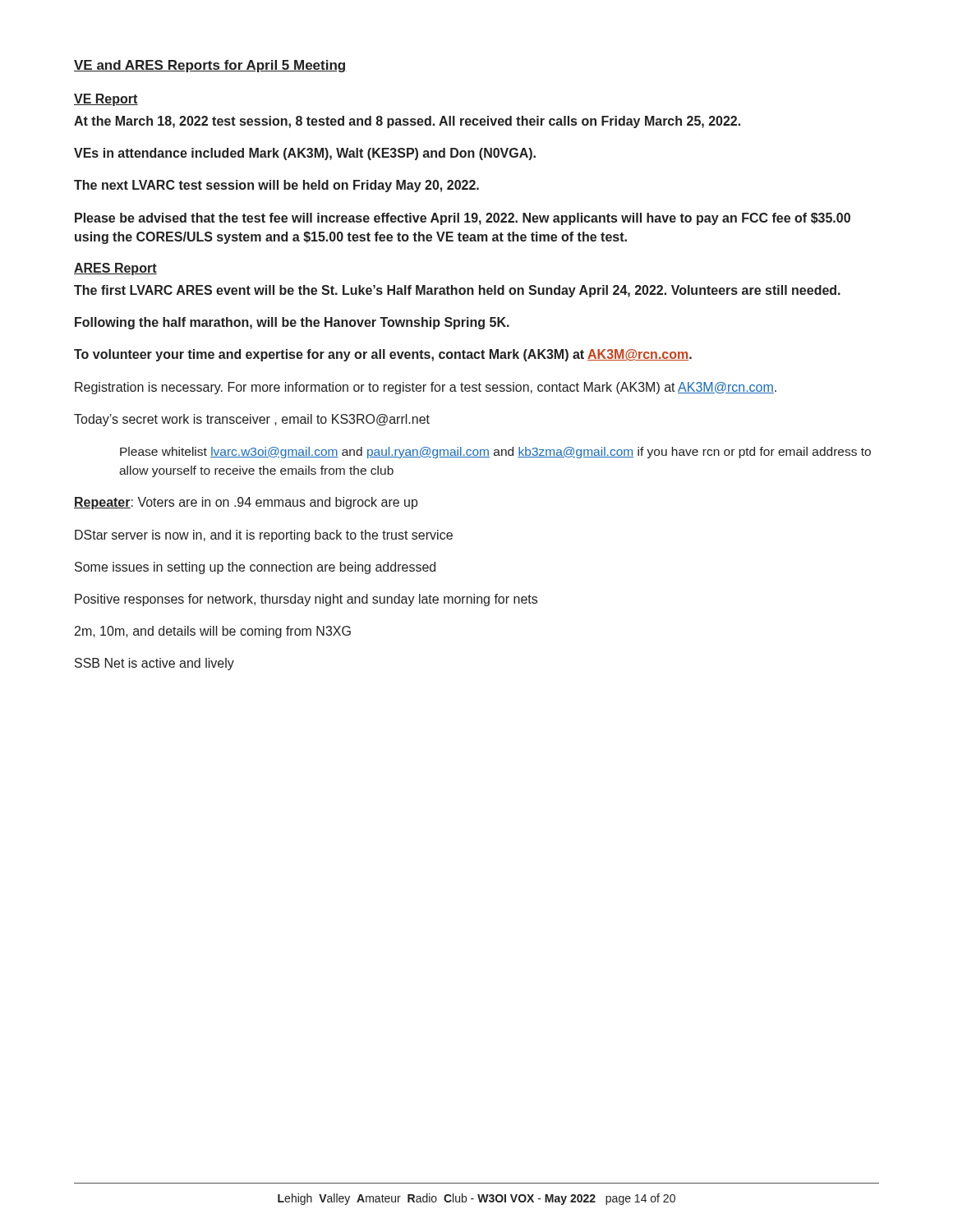Screen dimensions: 1232x953
Task: Find the title that says "VE and ARES Reports for April"
Action: tap(210, 65)
